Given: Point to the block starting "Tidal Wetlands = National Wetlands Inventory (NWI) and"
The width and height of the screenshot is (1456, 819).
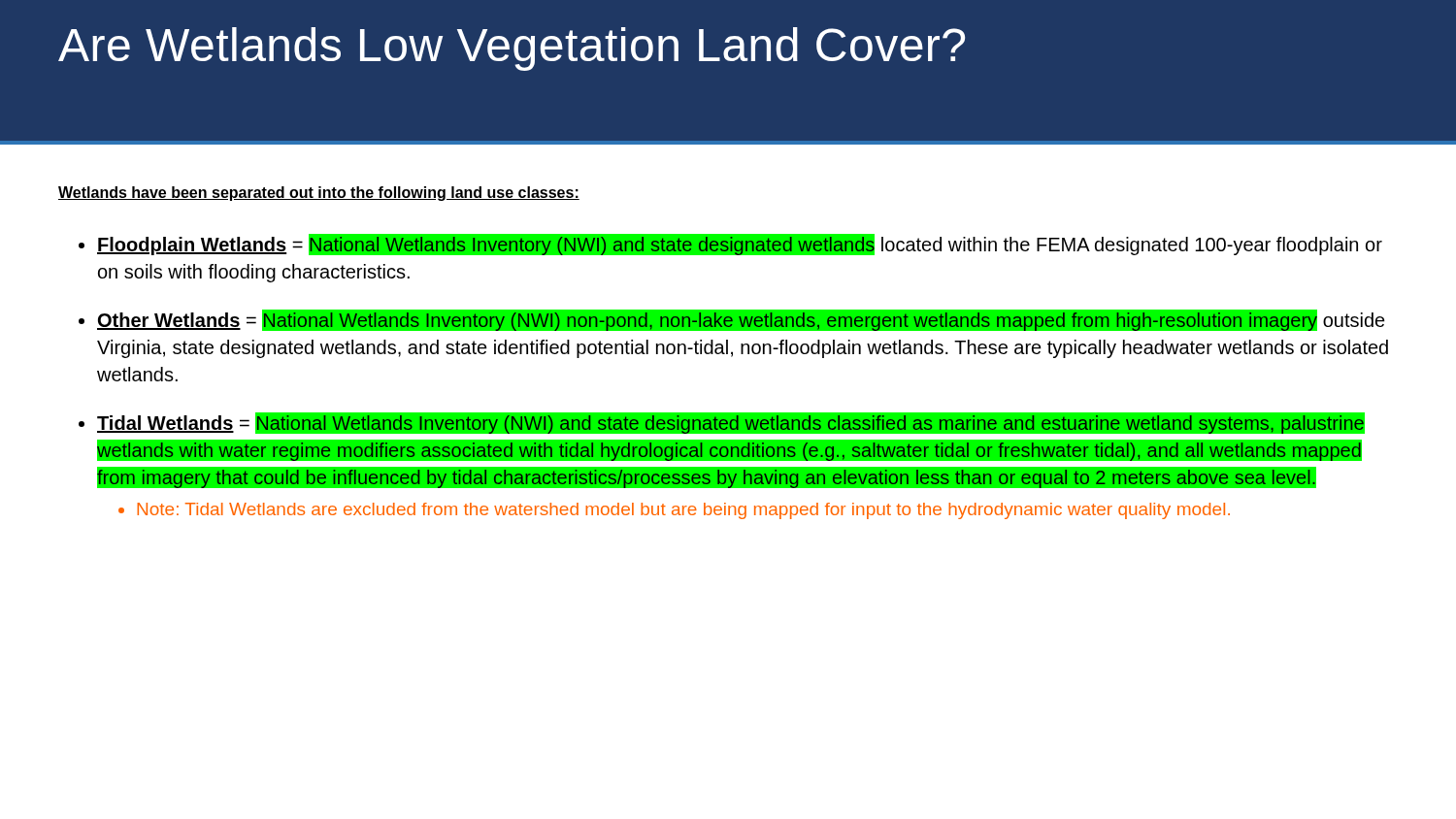Looking at the screenshot, I should coord(747,468).
